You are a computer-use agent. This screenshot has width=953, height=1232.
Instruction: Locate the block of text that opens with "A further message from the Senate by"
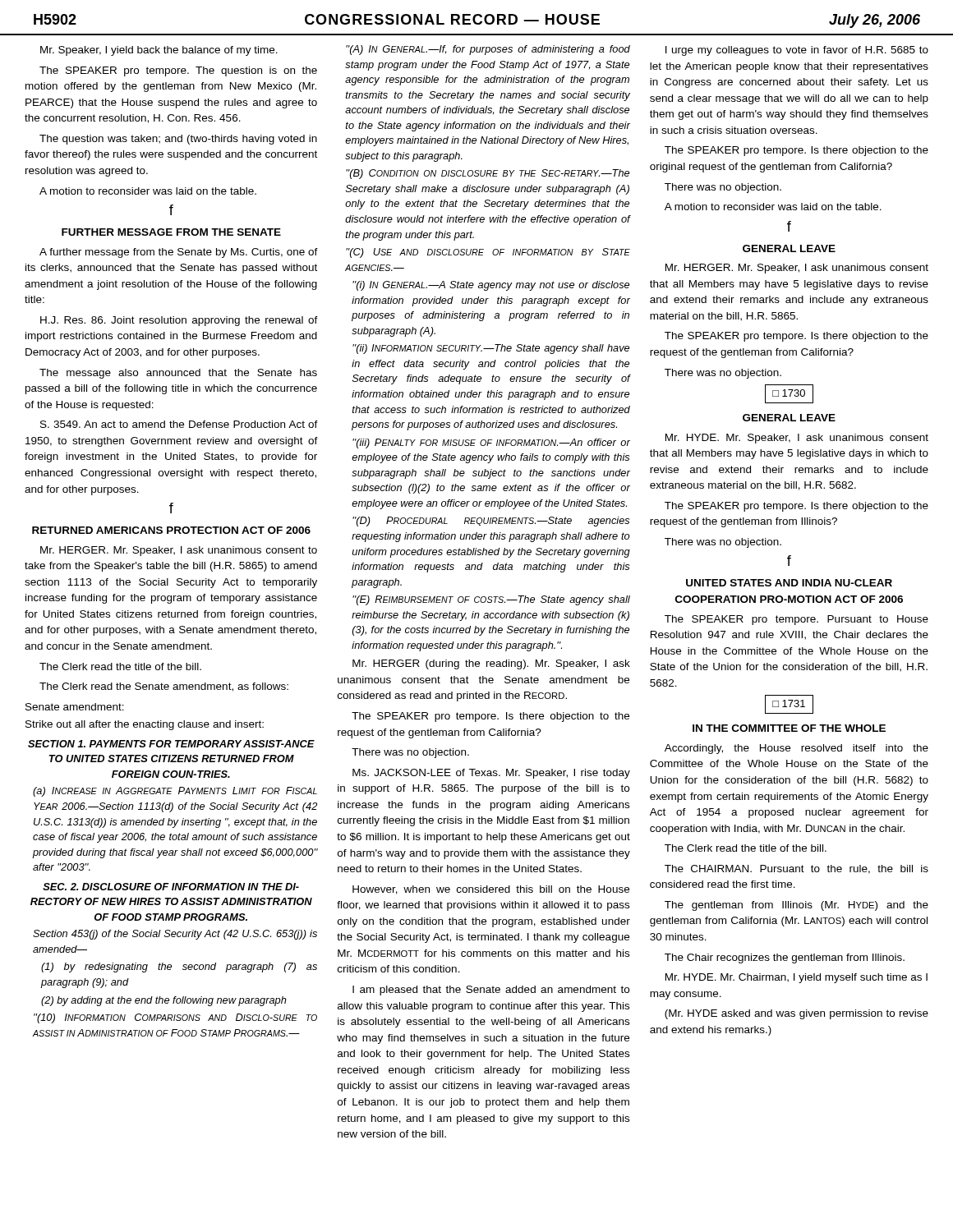171,370
